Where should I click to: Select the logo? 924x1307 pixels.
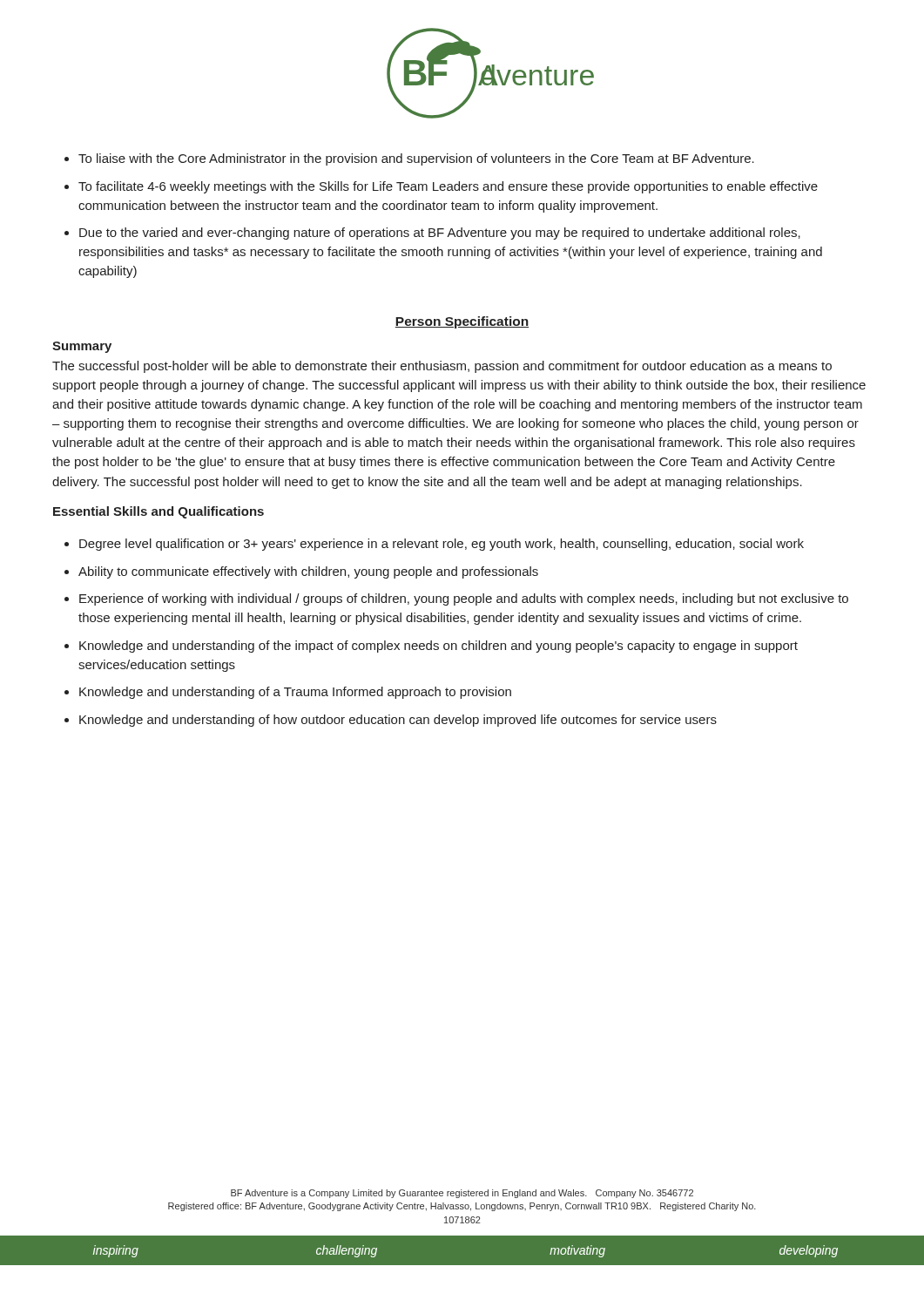tap(462, 67)
